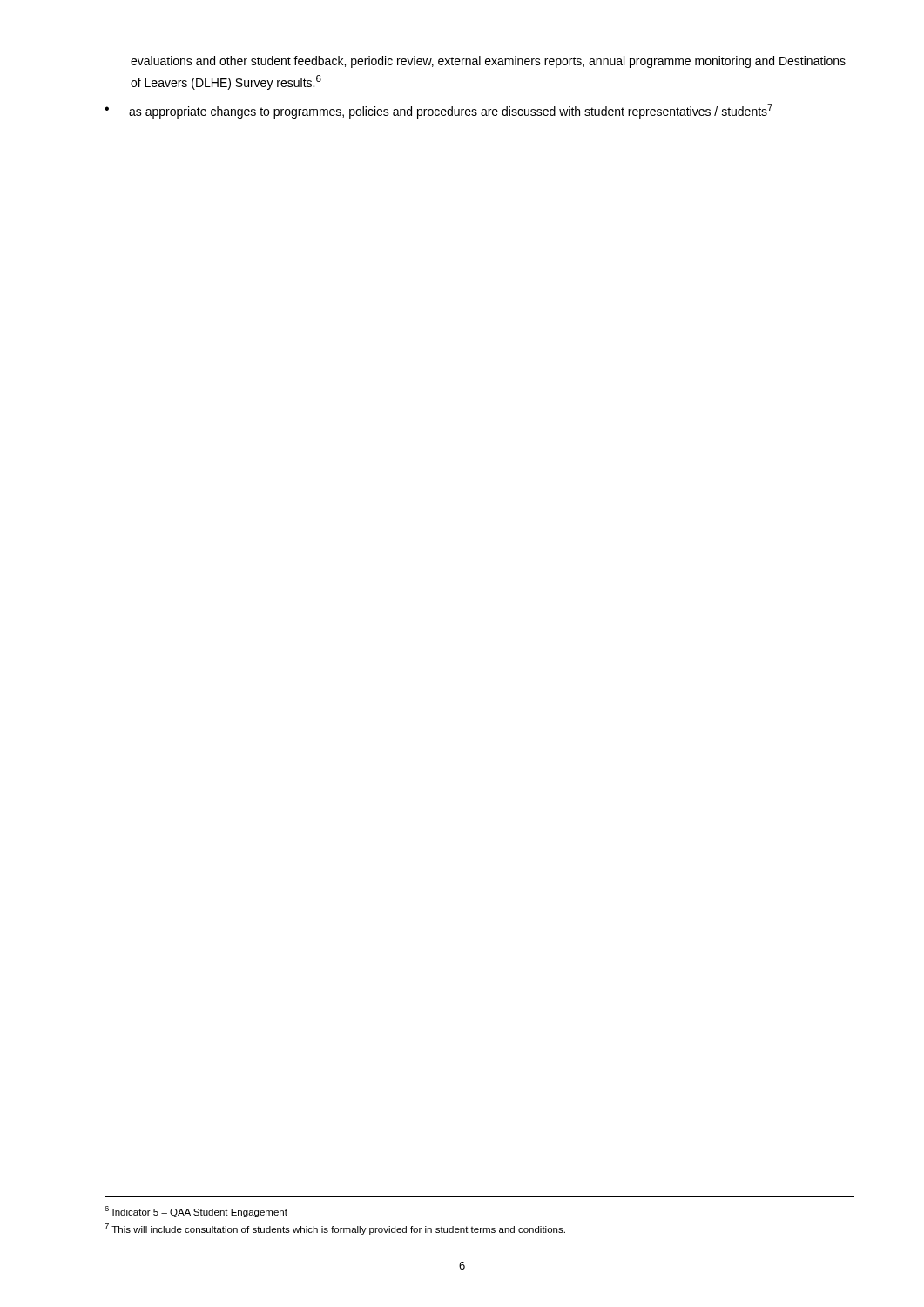Select the region starting "6 Indicator 5"

[x=196, y=1210]
